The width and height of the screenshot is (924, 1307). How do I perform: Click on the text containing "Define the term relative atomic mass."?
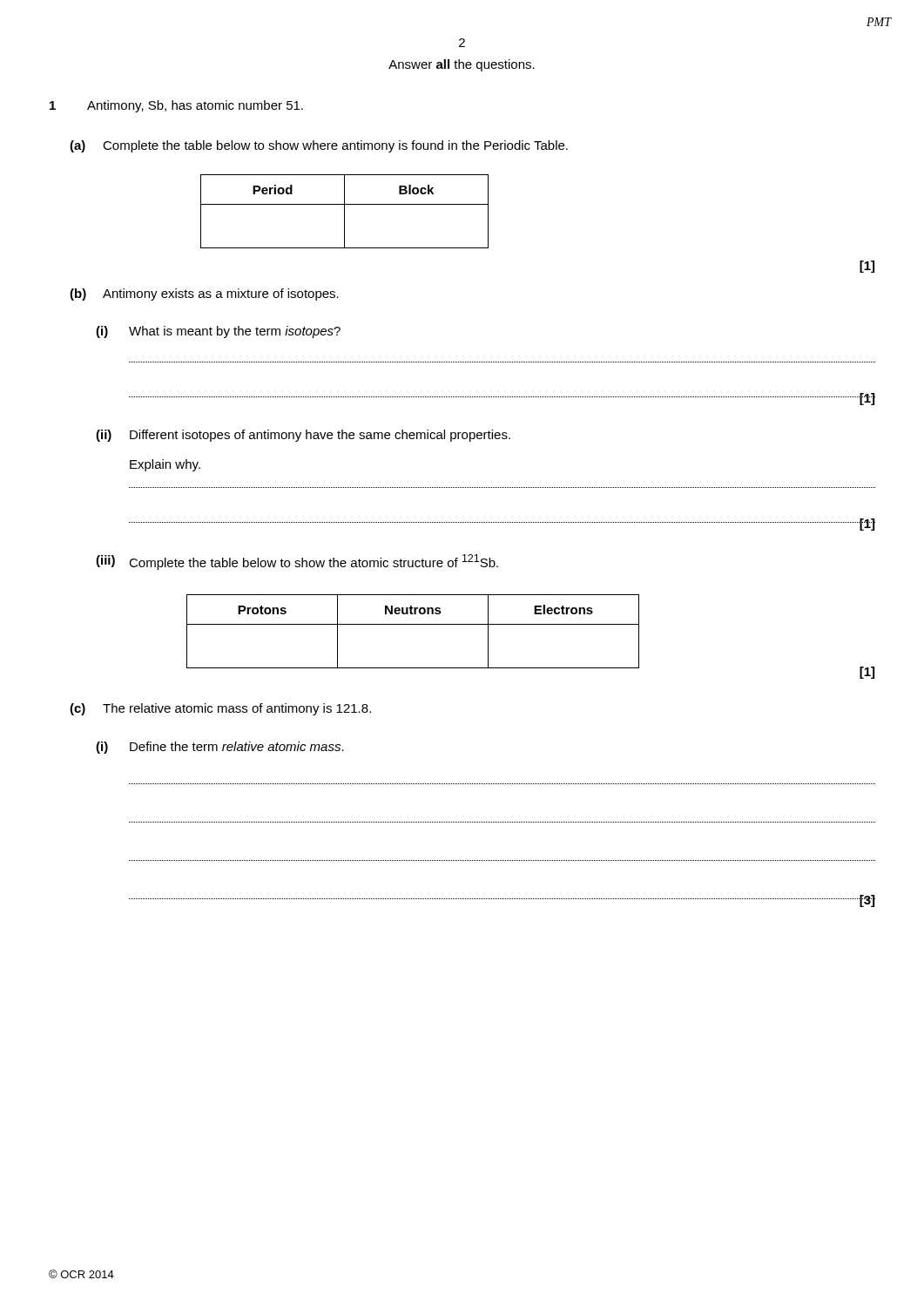pyautogui.click(x=237, y=746)
